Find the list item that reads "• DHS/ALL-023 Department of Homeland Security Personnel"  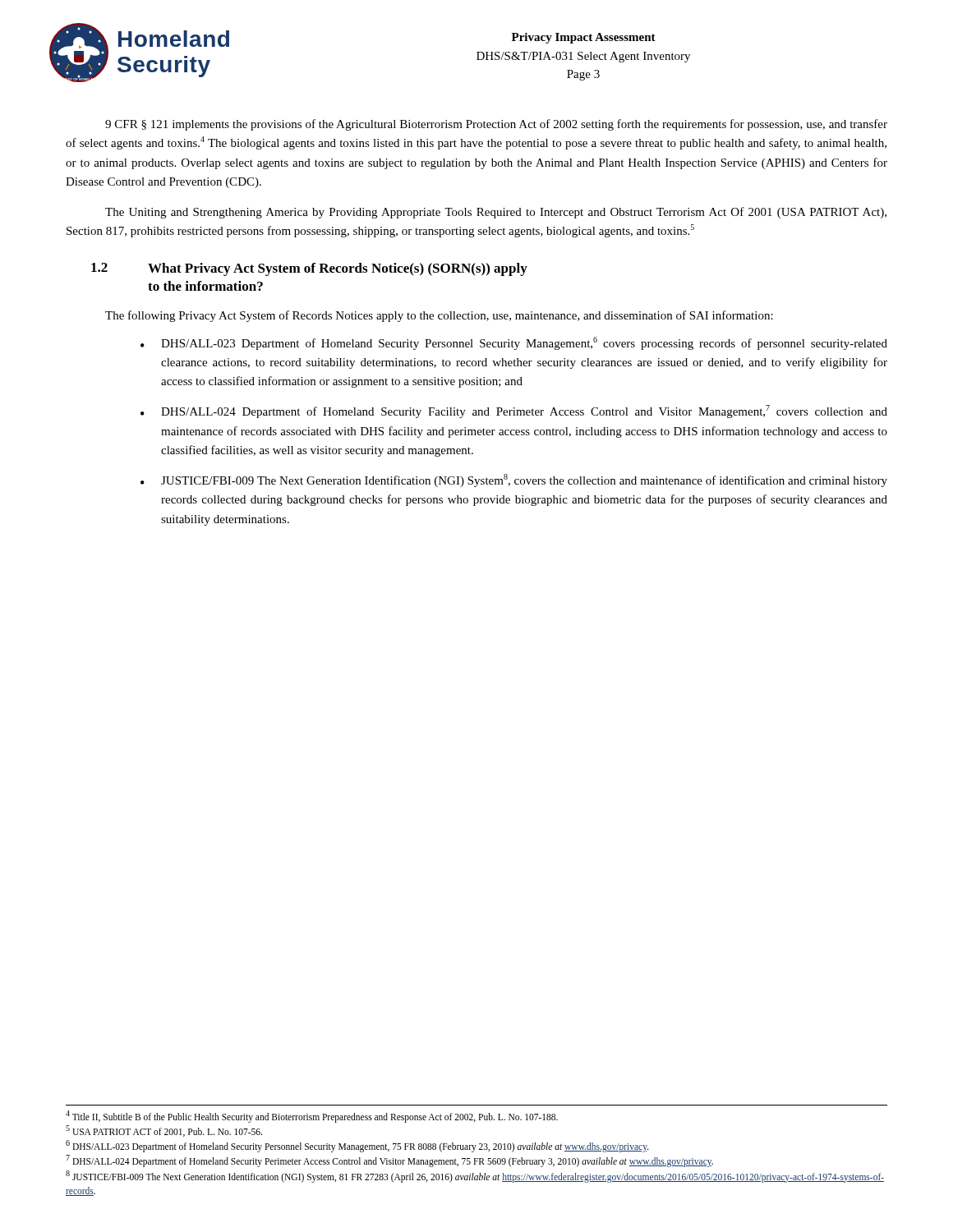[x=513, y=363]
